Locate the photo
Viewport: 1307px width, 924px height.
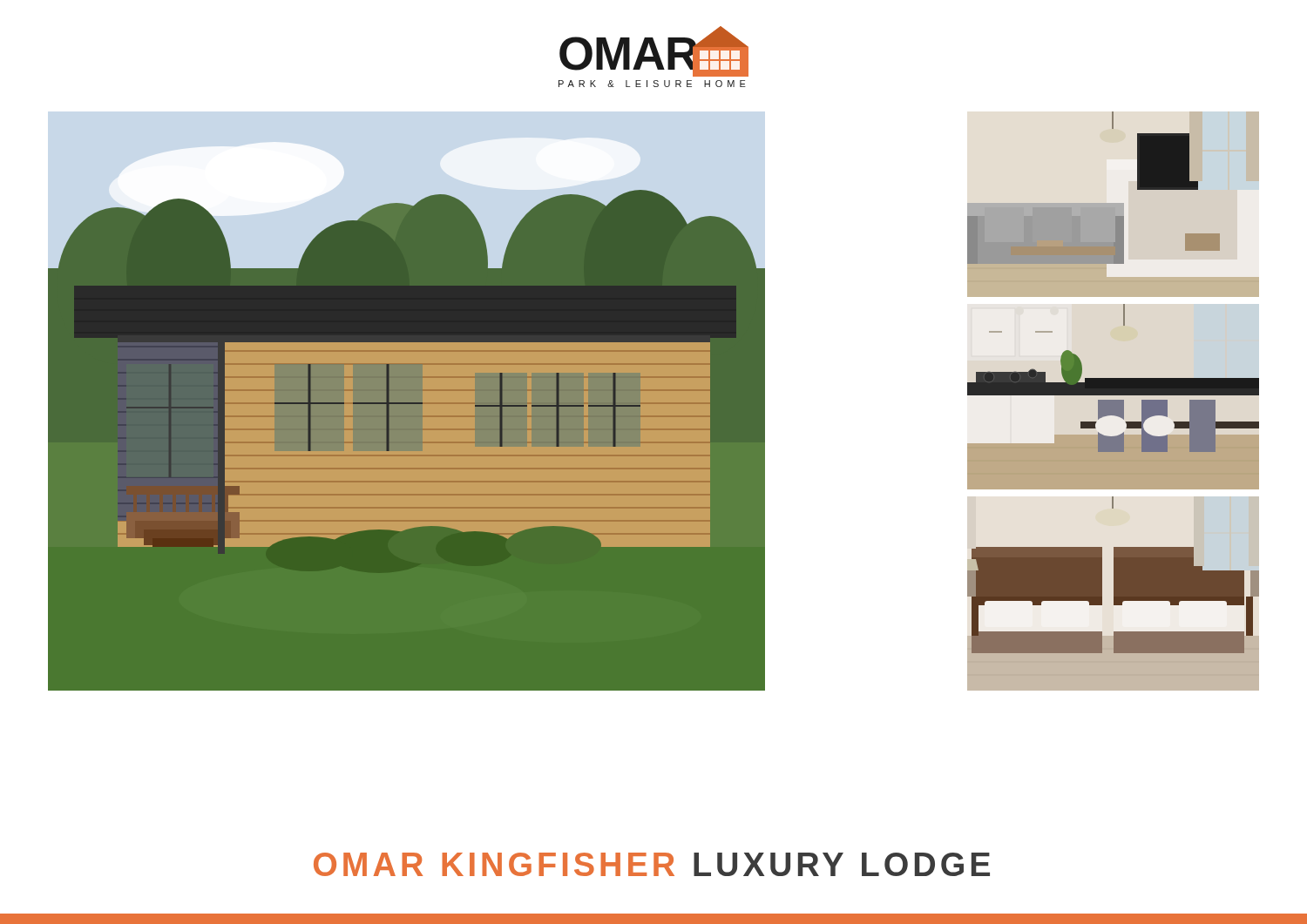654,401
